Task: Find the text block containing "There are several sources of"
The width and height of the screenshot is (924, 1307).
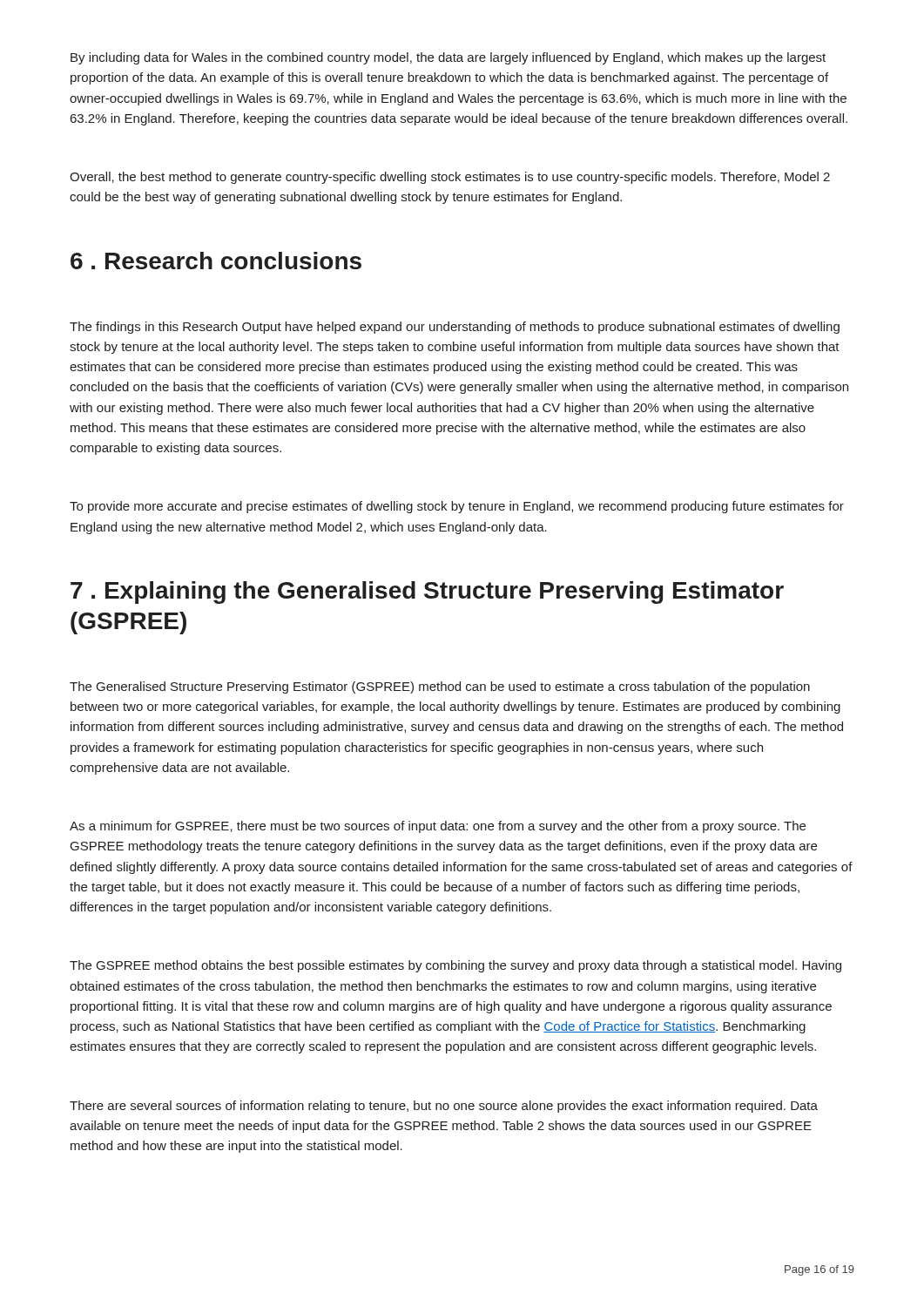Action: 444,1125
